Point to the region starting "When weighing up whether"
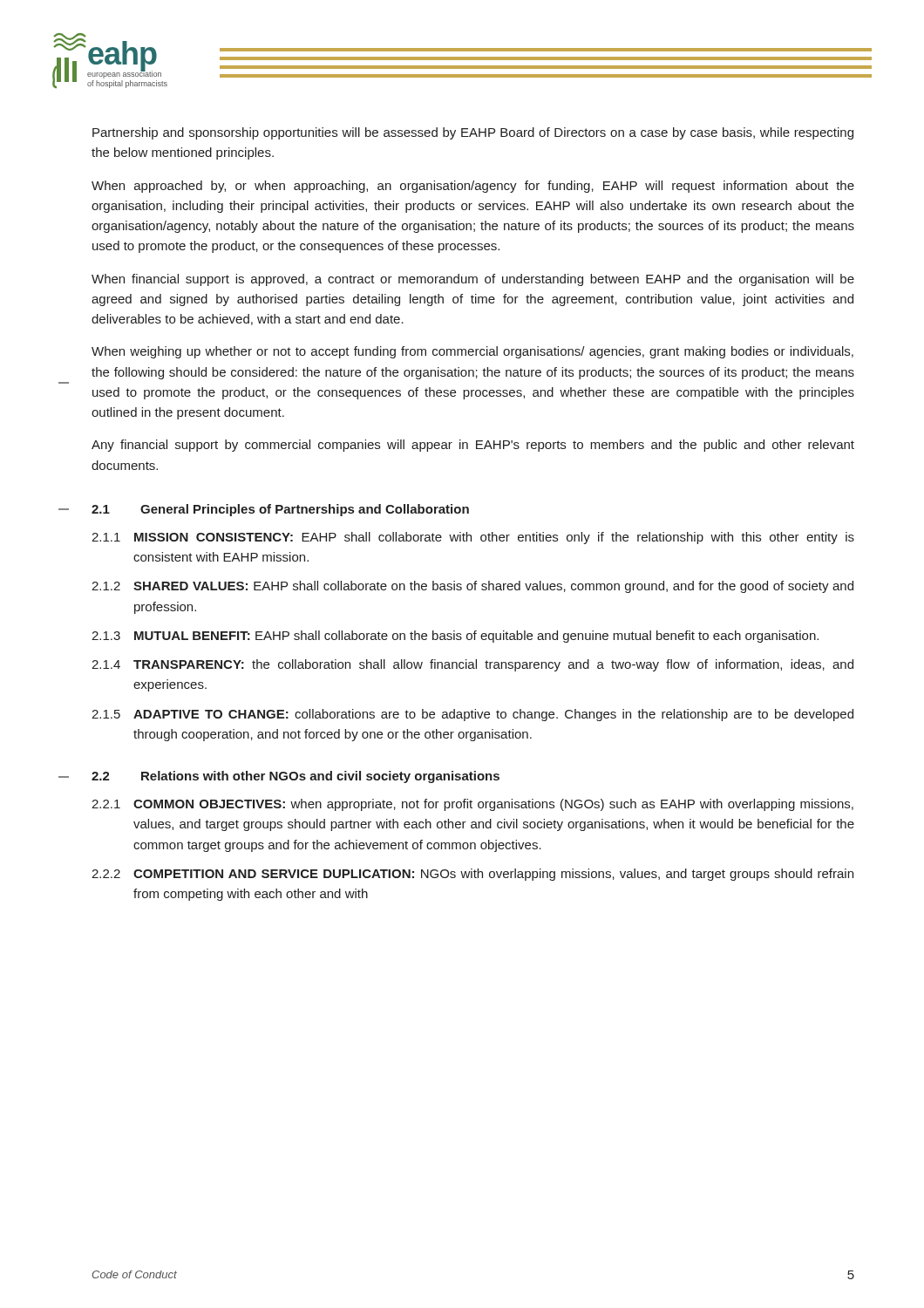 coord(473,382)
